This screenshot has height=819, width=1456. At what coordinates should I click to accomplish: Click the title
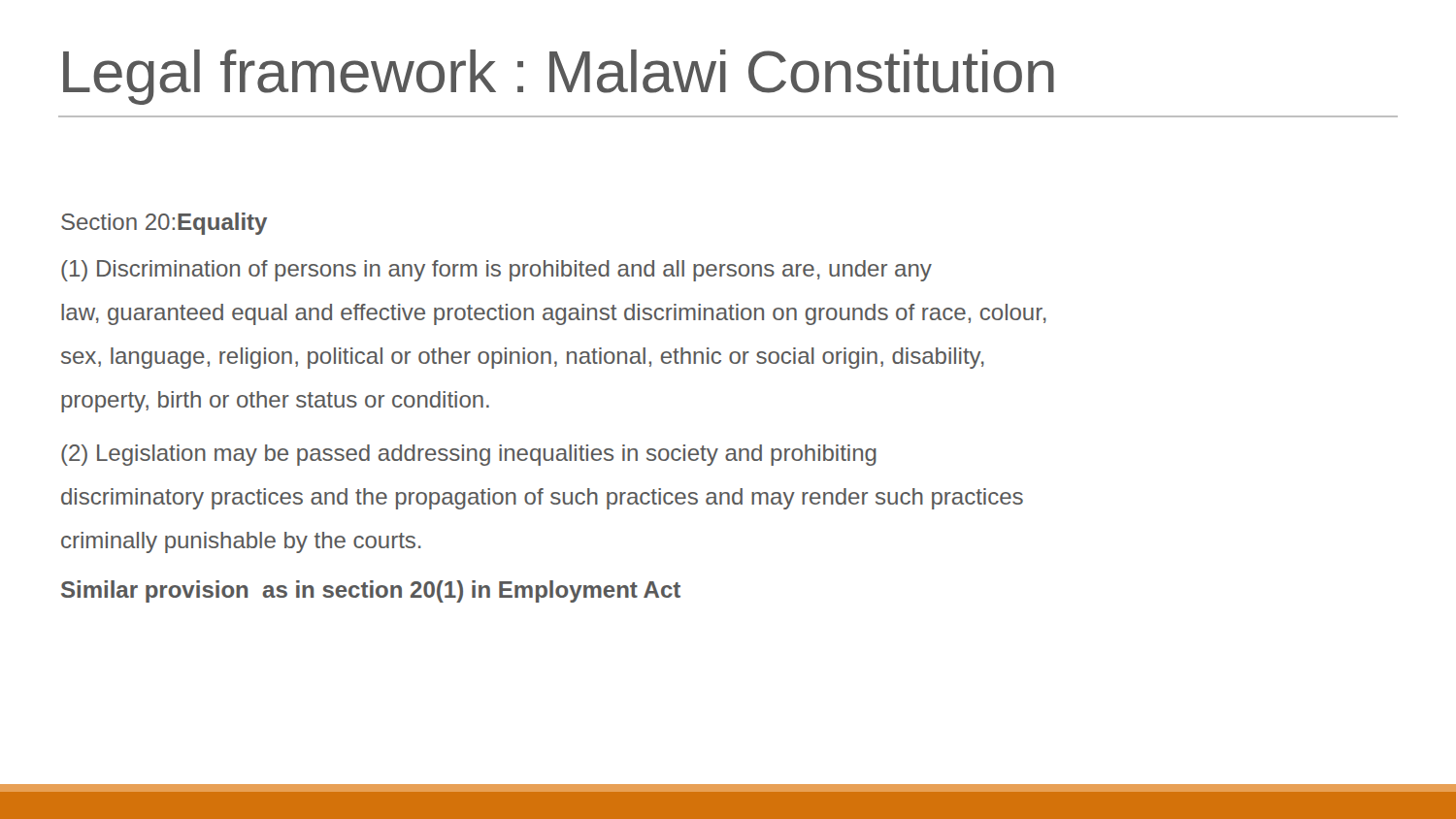coord(728,77)
